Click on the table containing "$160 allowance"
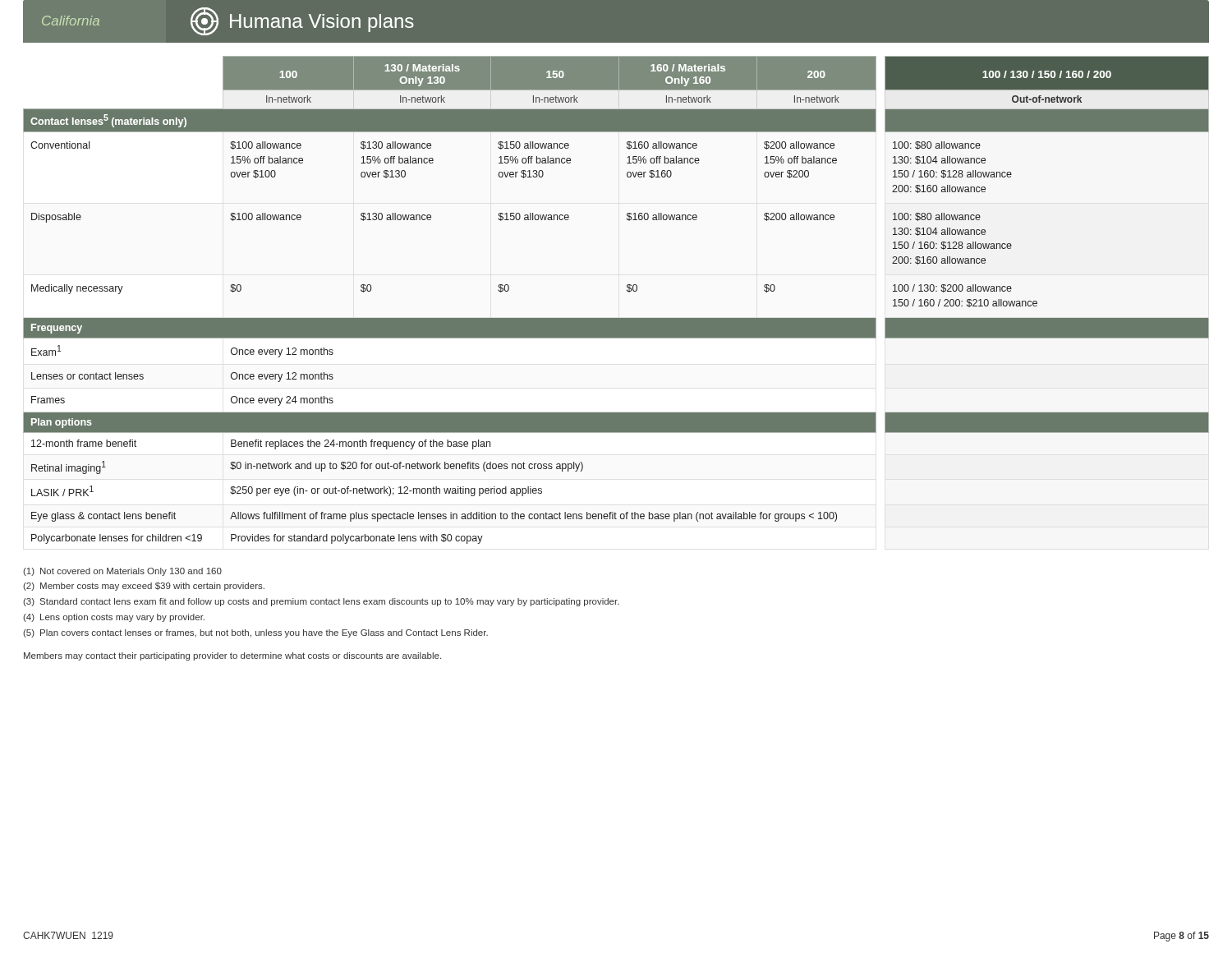The width and height of the screenshot is (1232, 953). (x=616, y=303)
